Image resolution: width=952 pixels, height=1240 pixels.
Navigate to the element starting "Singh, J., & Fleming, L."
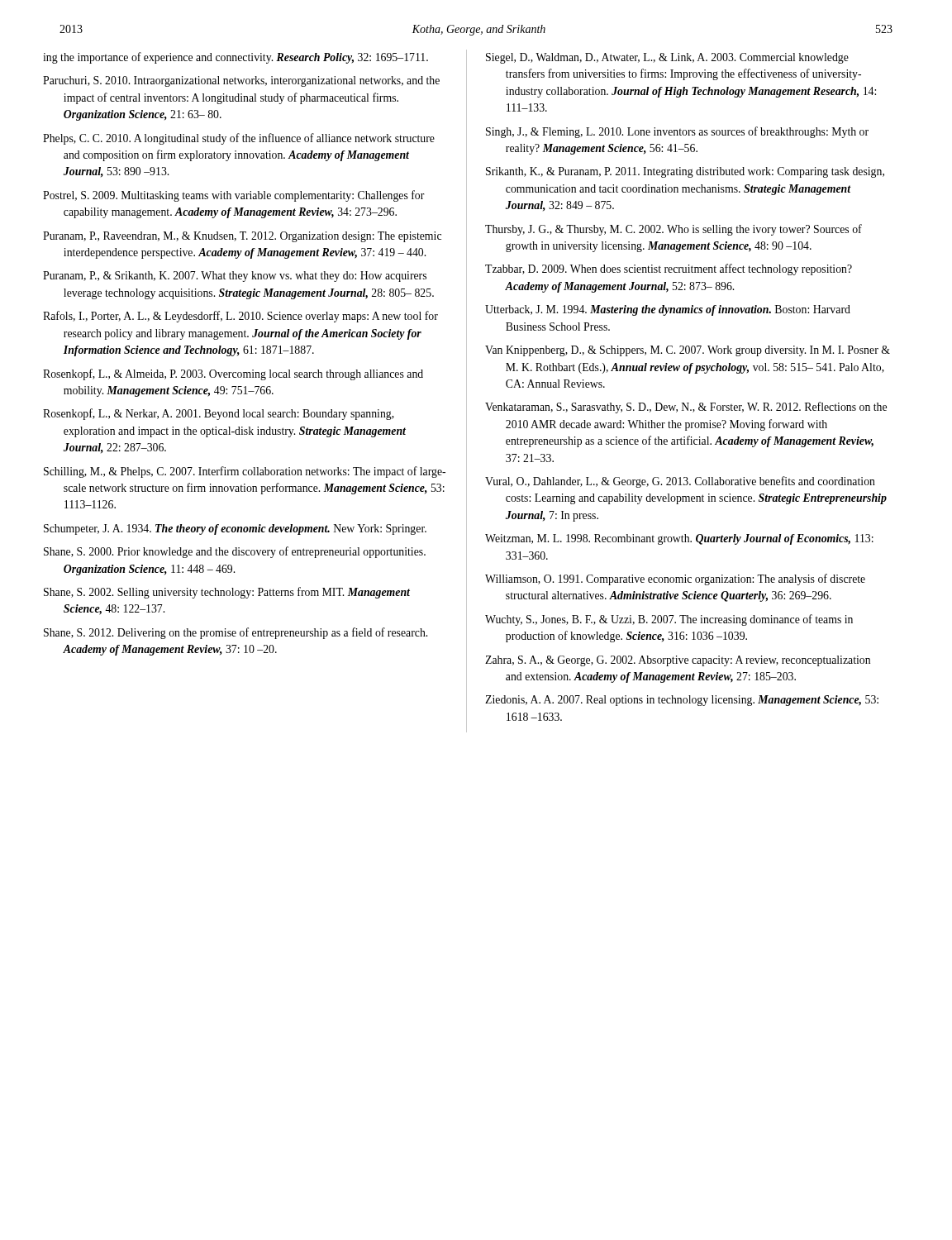pyautogui.click(x=688, y=141)
